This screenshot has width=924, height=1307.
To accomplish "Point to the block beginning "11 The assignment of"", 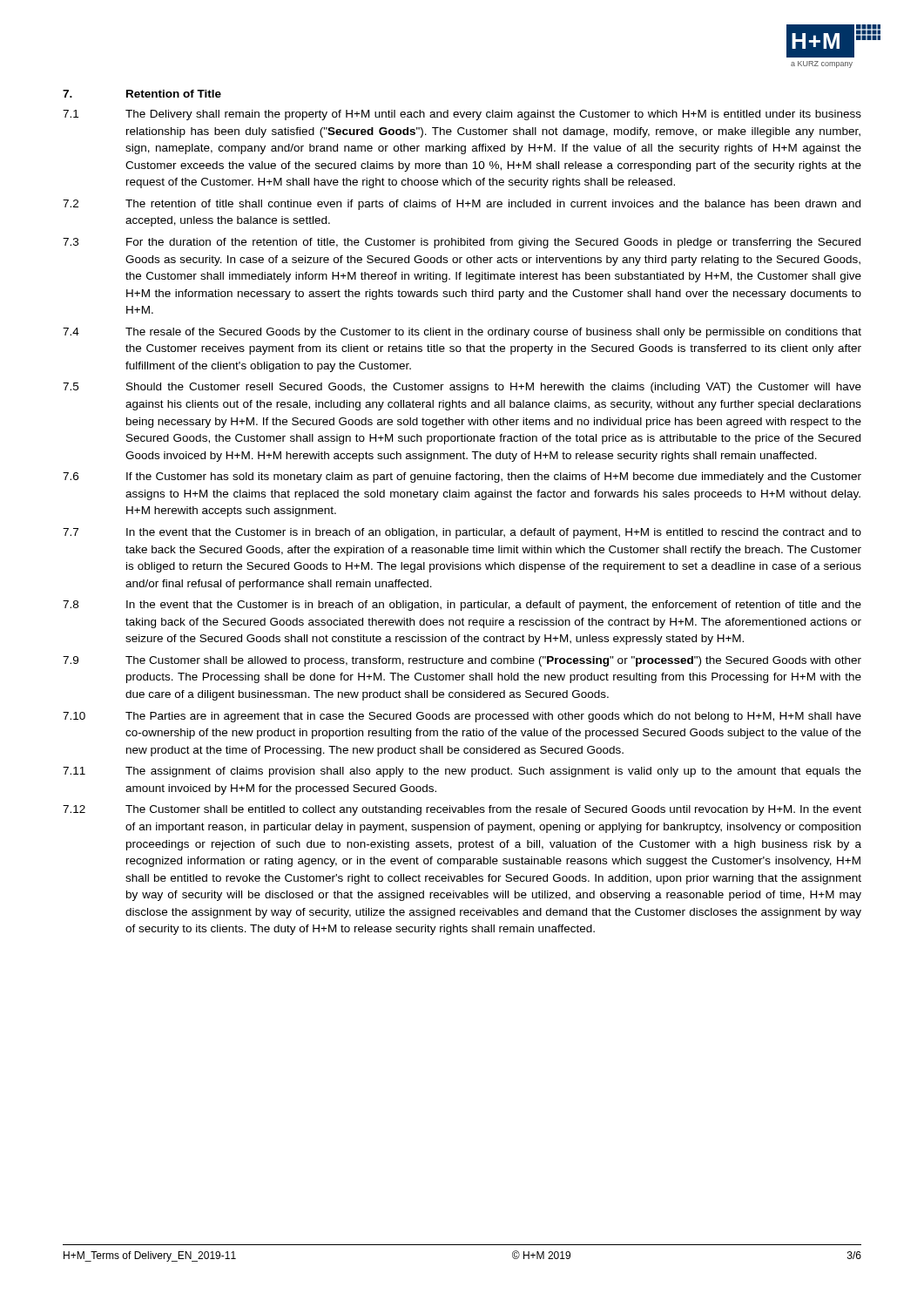I will 462,780.
